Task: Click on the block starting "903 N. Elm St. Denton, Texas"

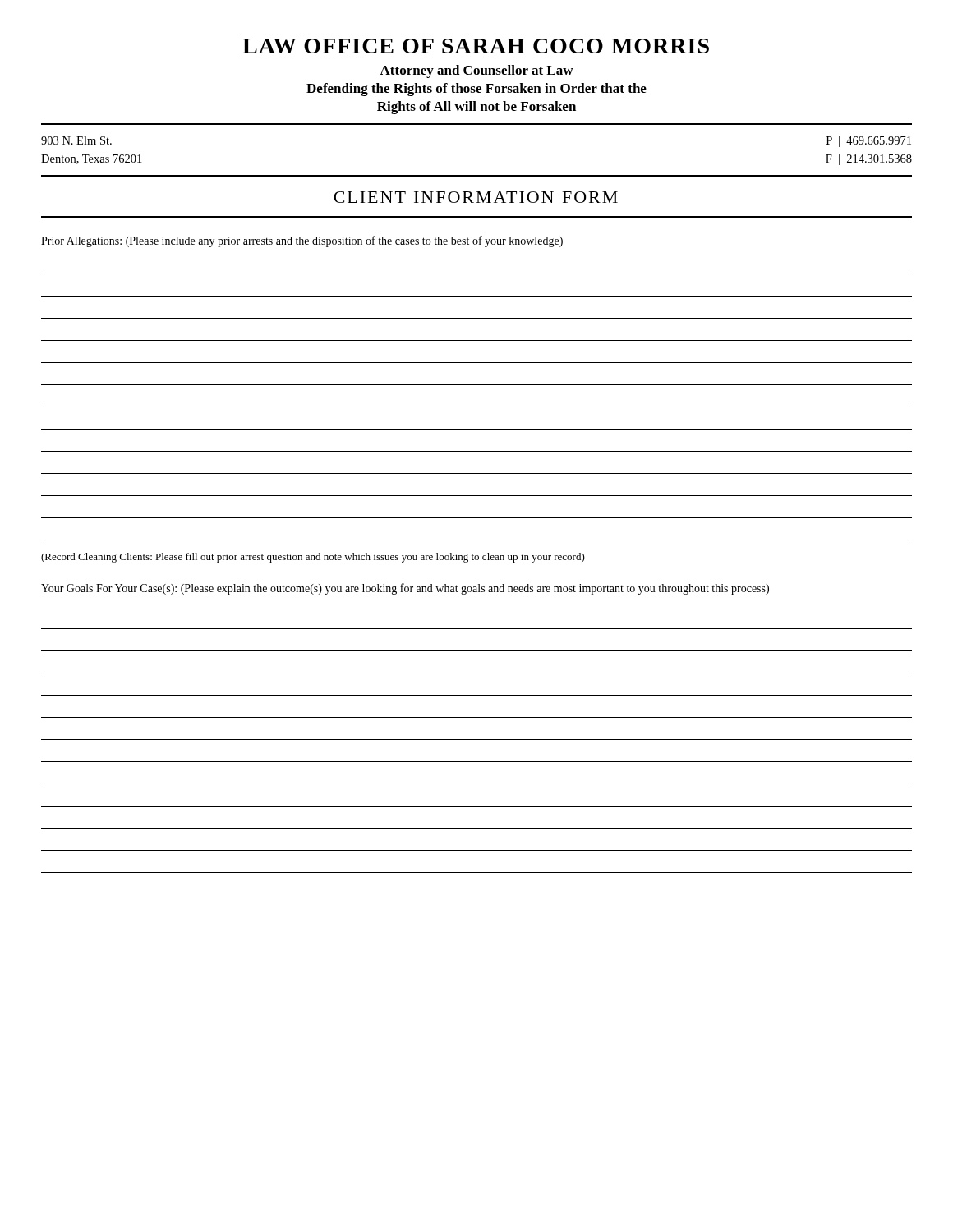Action: tap(92, 150)
